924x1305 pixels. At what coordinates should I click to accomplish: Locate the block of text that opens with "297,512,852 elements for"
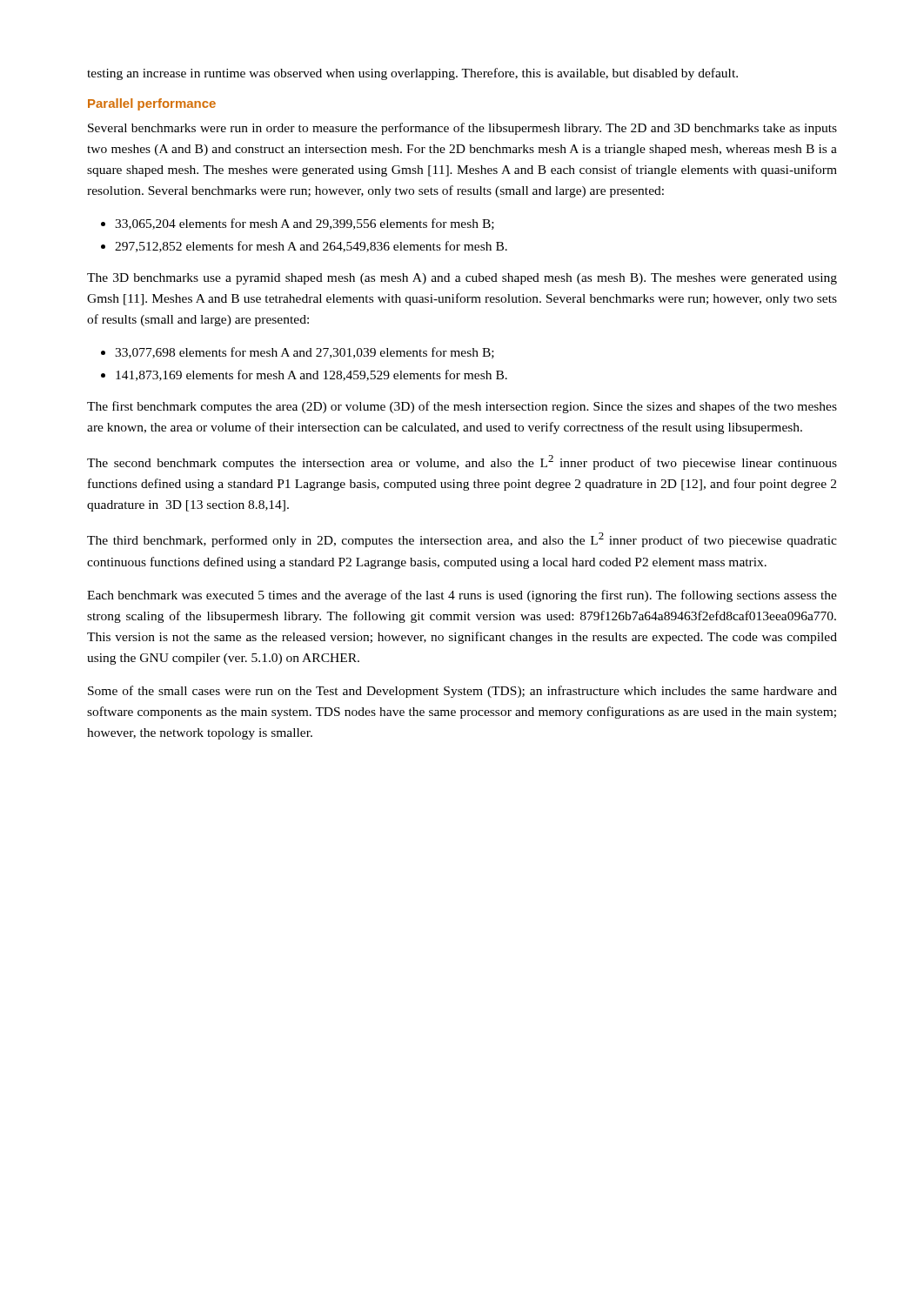tap(311, 246)
